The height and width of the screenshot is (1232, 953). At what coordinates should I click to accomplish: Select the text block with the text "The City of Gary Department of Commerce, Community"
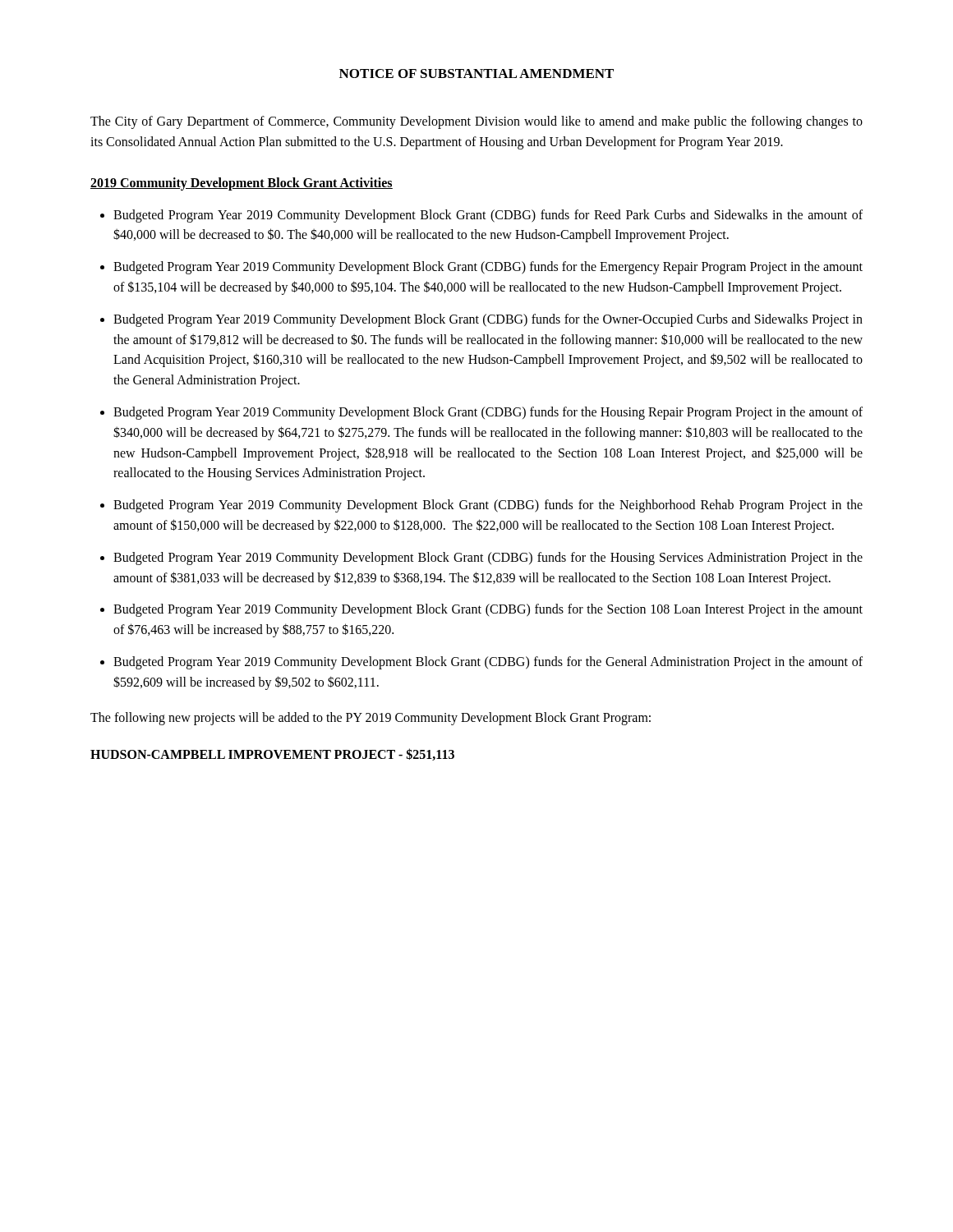pyautogui.click(x=476, y=131)
